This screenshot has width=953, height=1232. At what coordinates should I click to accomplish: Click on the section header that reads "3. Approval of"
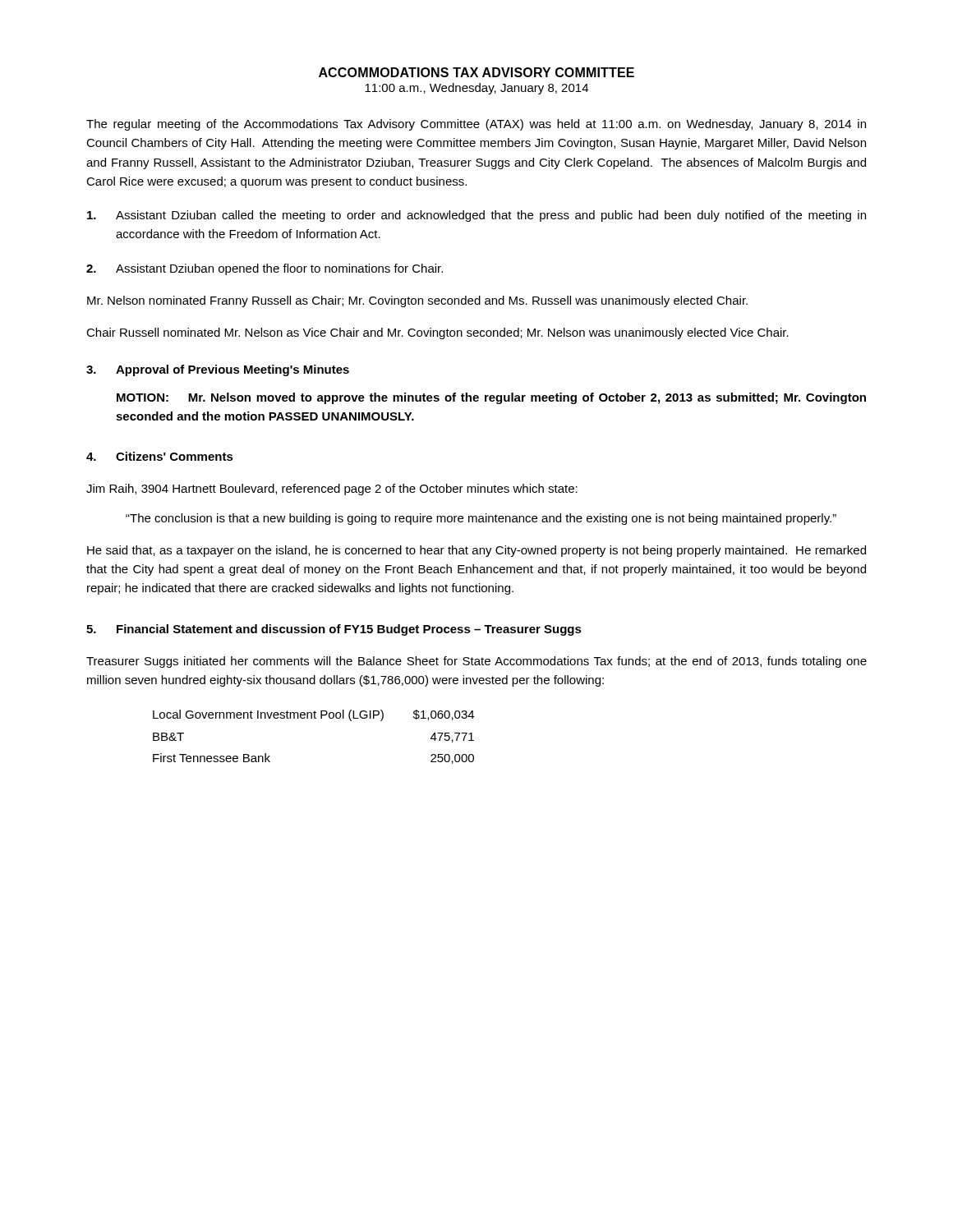point(218,370)
